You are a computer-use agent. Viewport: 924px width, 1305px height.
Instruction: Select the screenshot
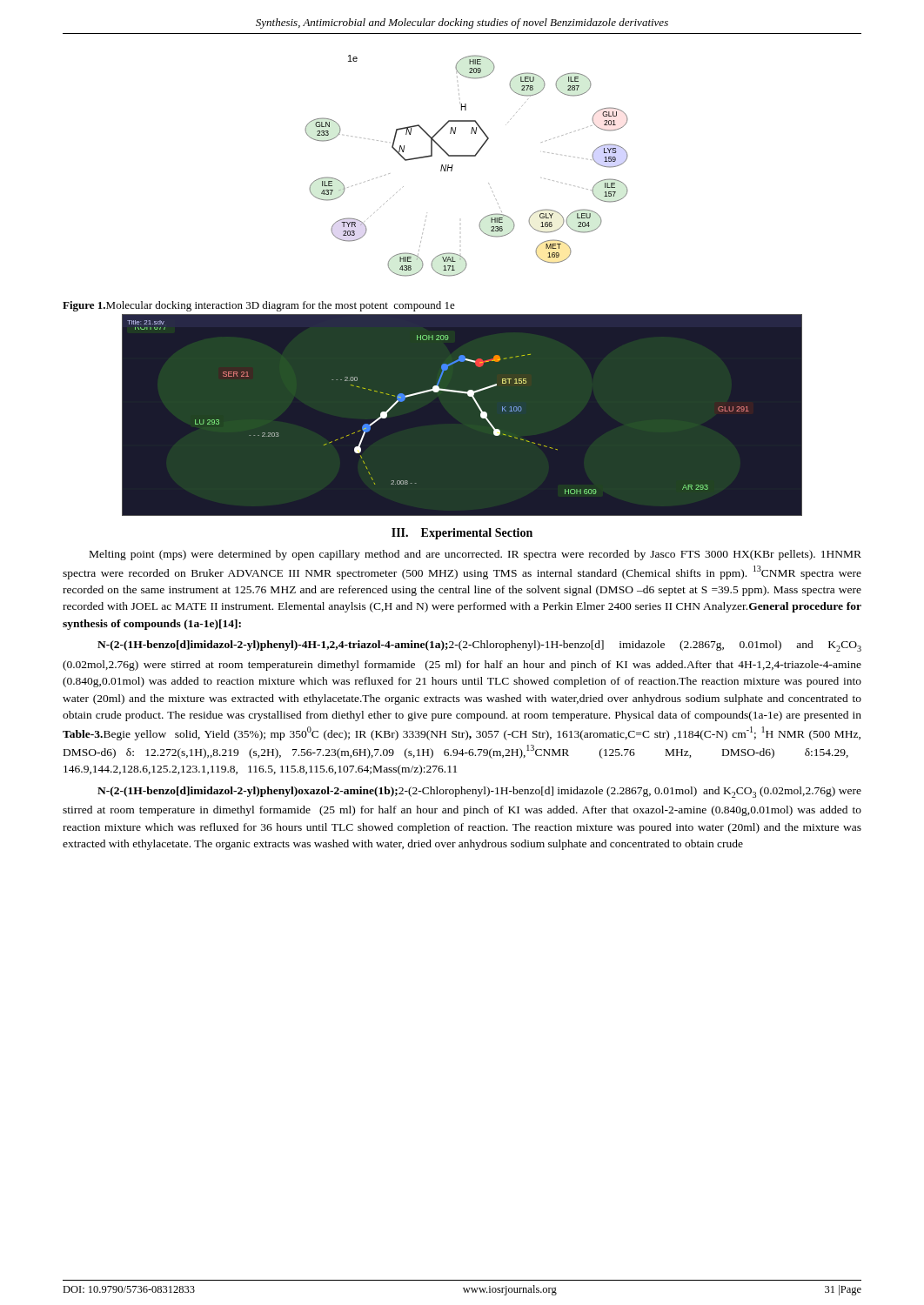tap(462, 417)
